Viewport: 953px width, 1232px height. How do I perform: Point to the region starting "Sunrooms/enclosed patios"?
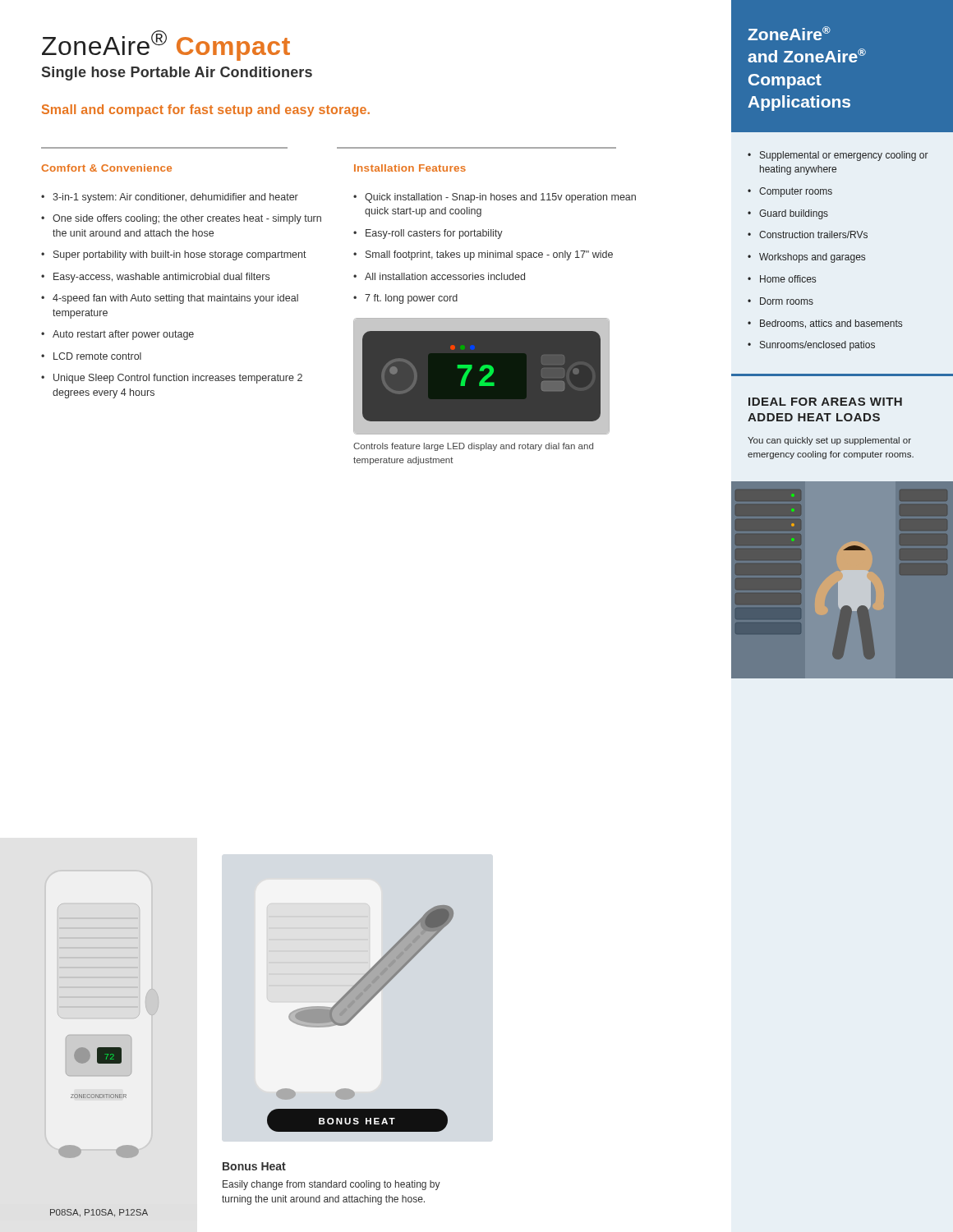point(817,345)
